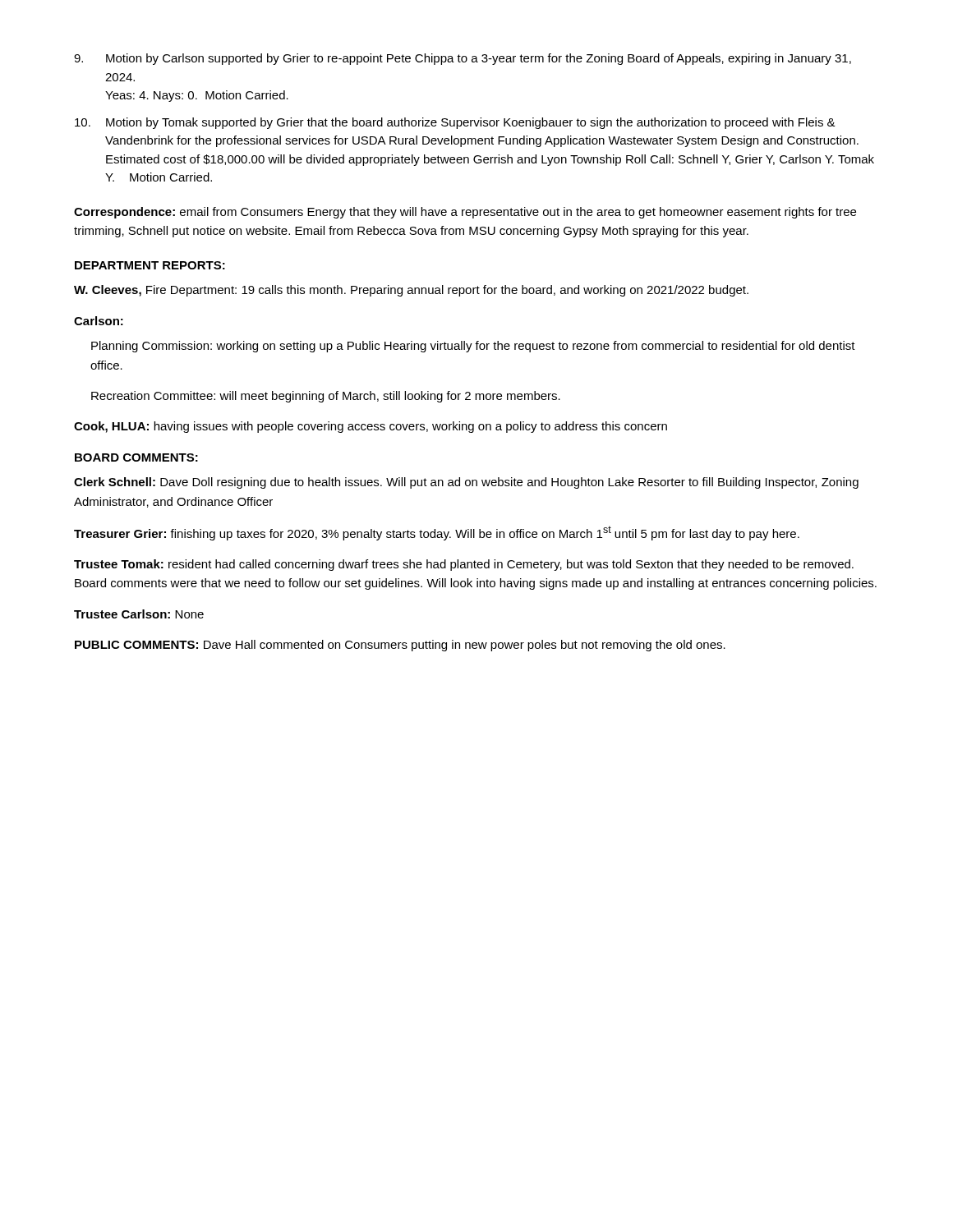Find the list item containing "10. Motion by Tomak supported"
953x1232 pixels.
[x=476, y=150]
